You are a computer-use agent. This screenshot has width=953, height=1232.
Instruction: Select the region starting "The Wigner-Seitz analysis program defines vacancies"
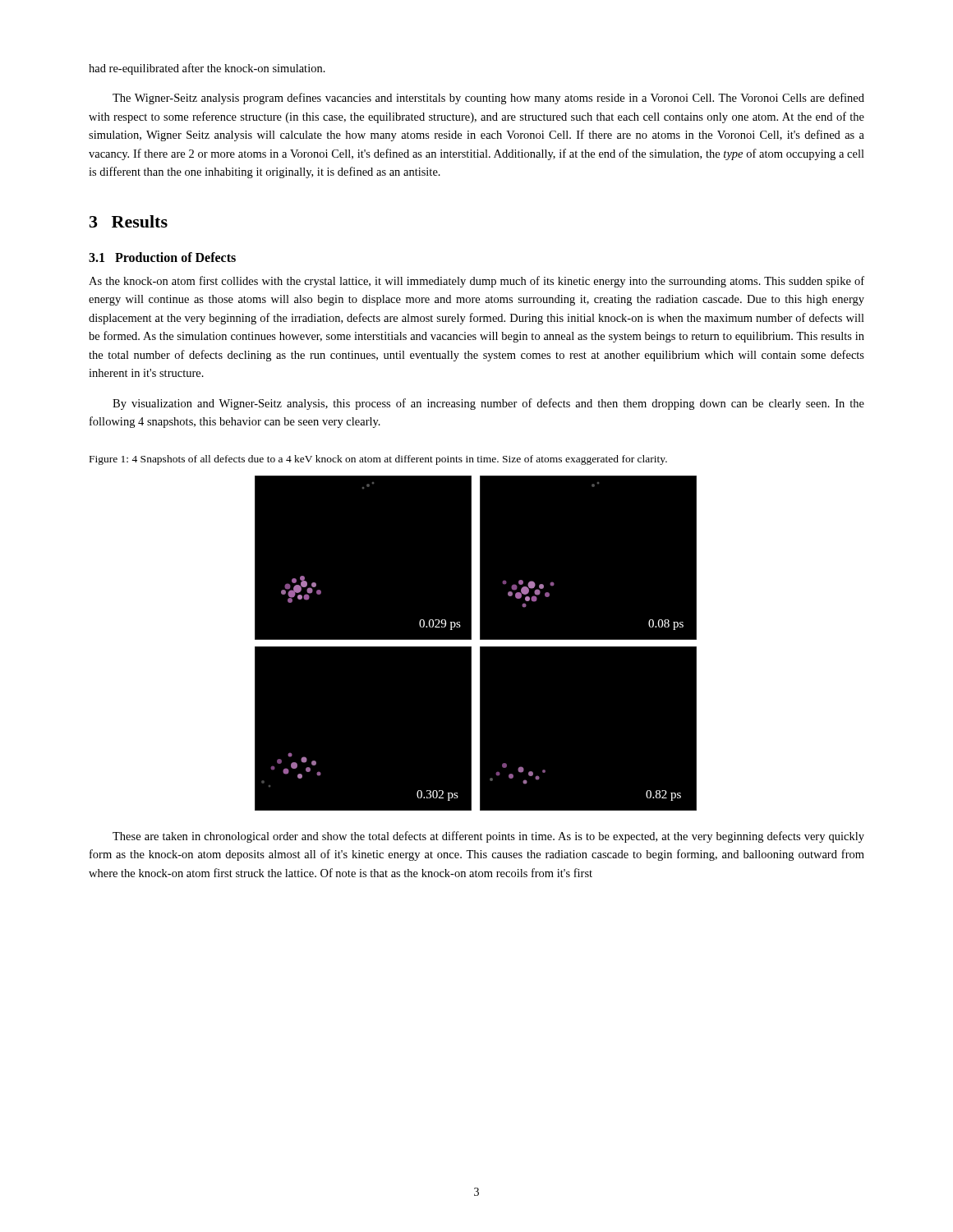click(476, 135)
